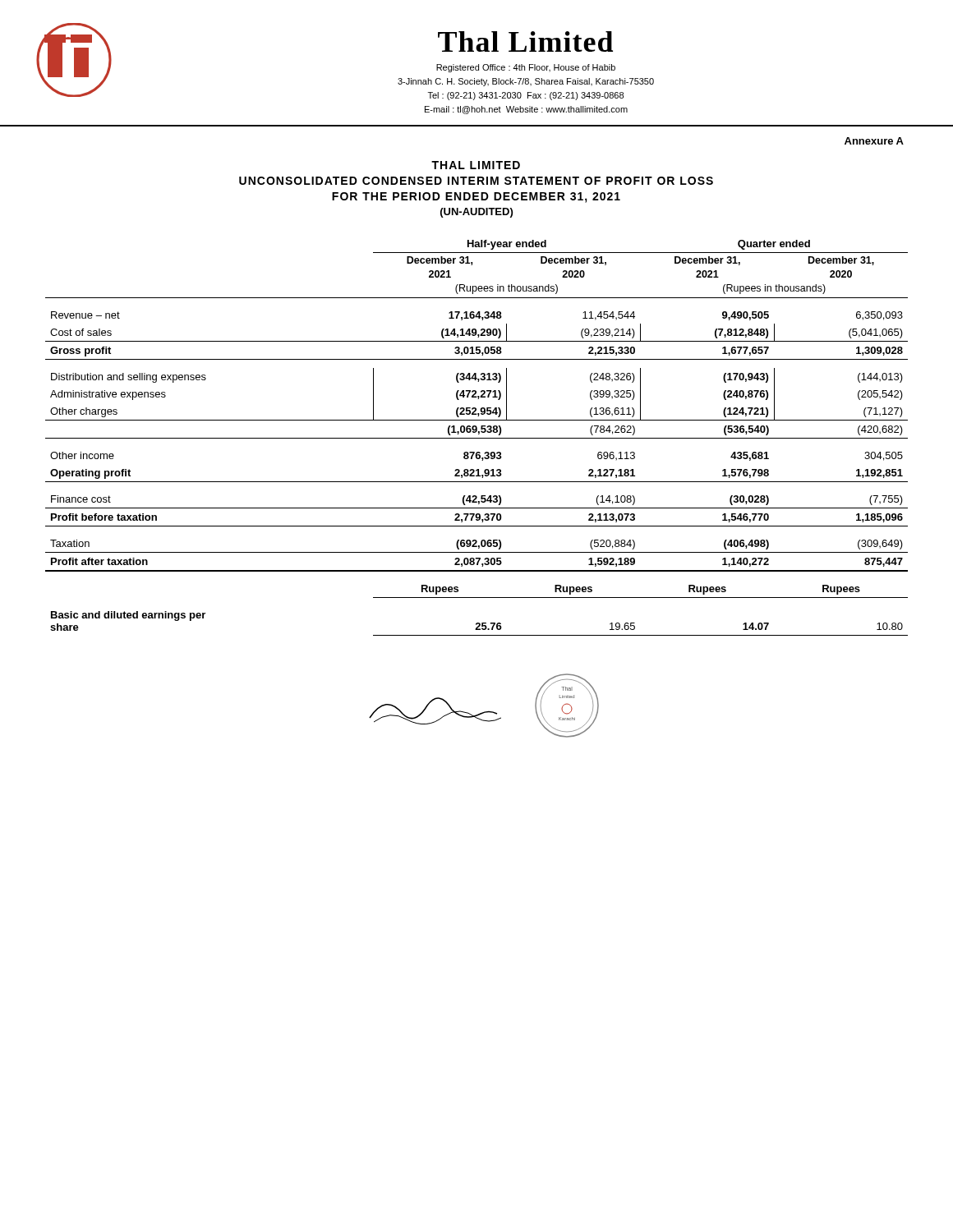Locate the text "Annexure A"

point(874,141)
